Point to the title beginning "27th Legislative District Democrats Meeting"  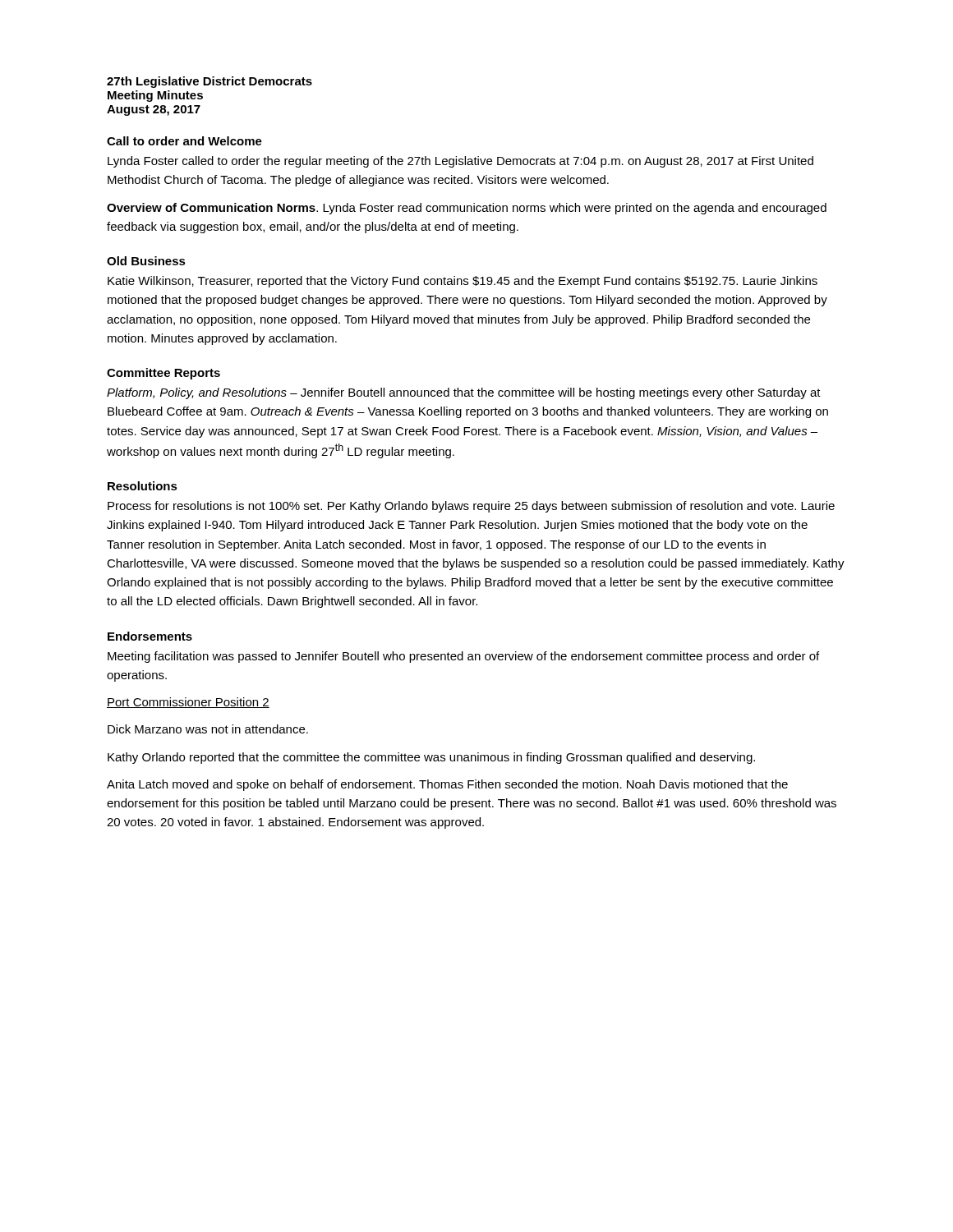point(210,95)
